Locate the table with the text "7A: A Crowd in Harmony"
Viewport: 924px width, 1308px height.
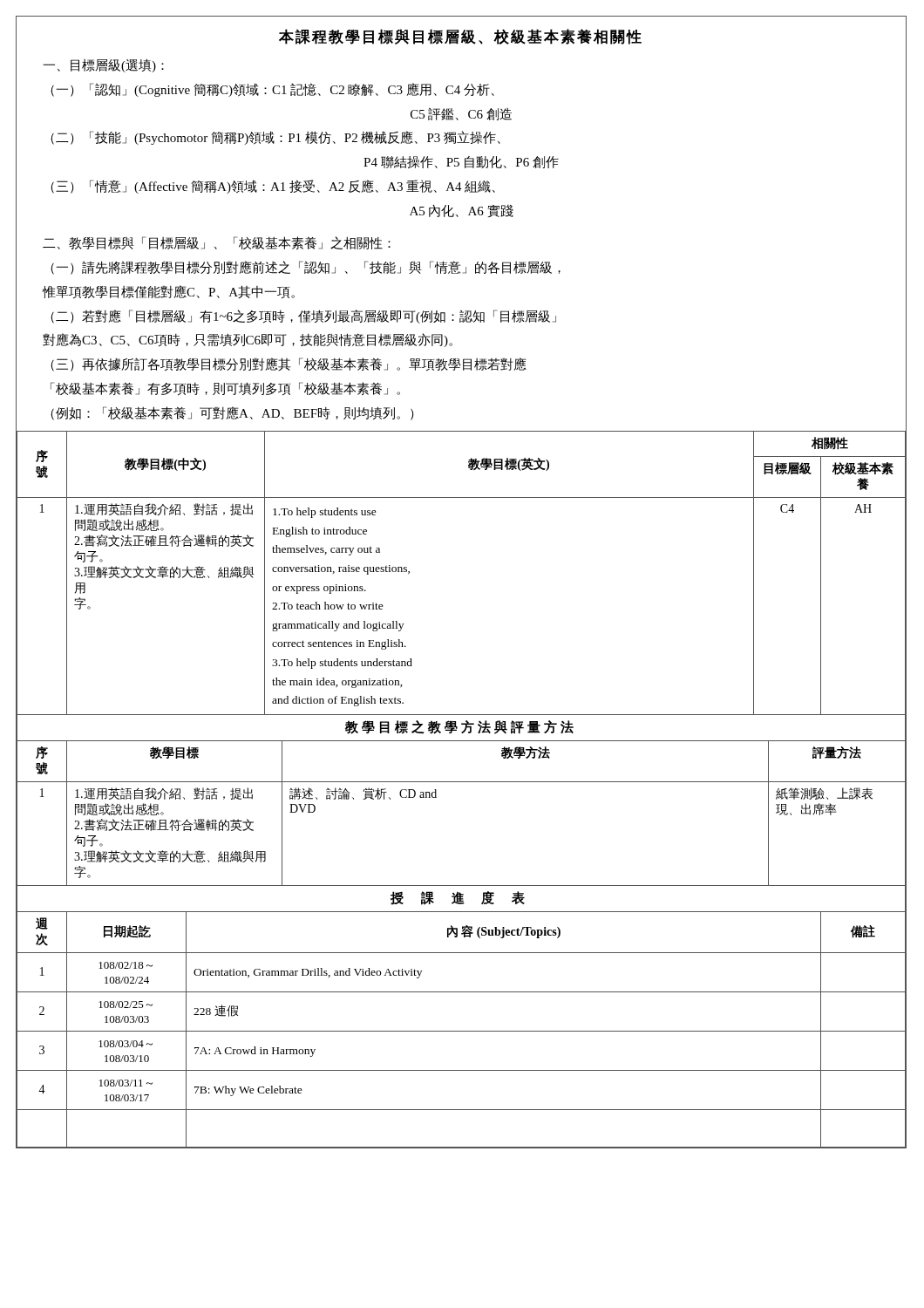pos(461,1030)
